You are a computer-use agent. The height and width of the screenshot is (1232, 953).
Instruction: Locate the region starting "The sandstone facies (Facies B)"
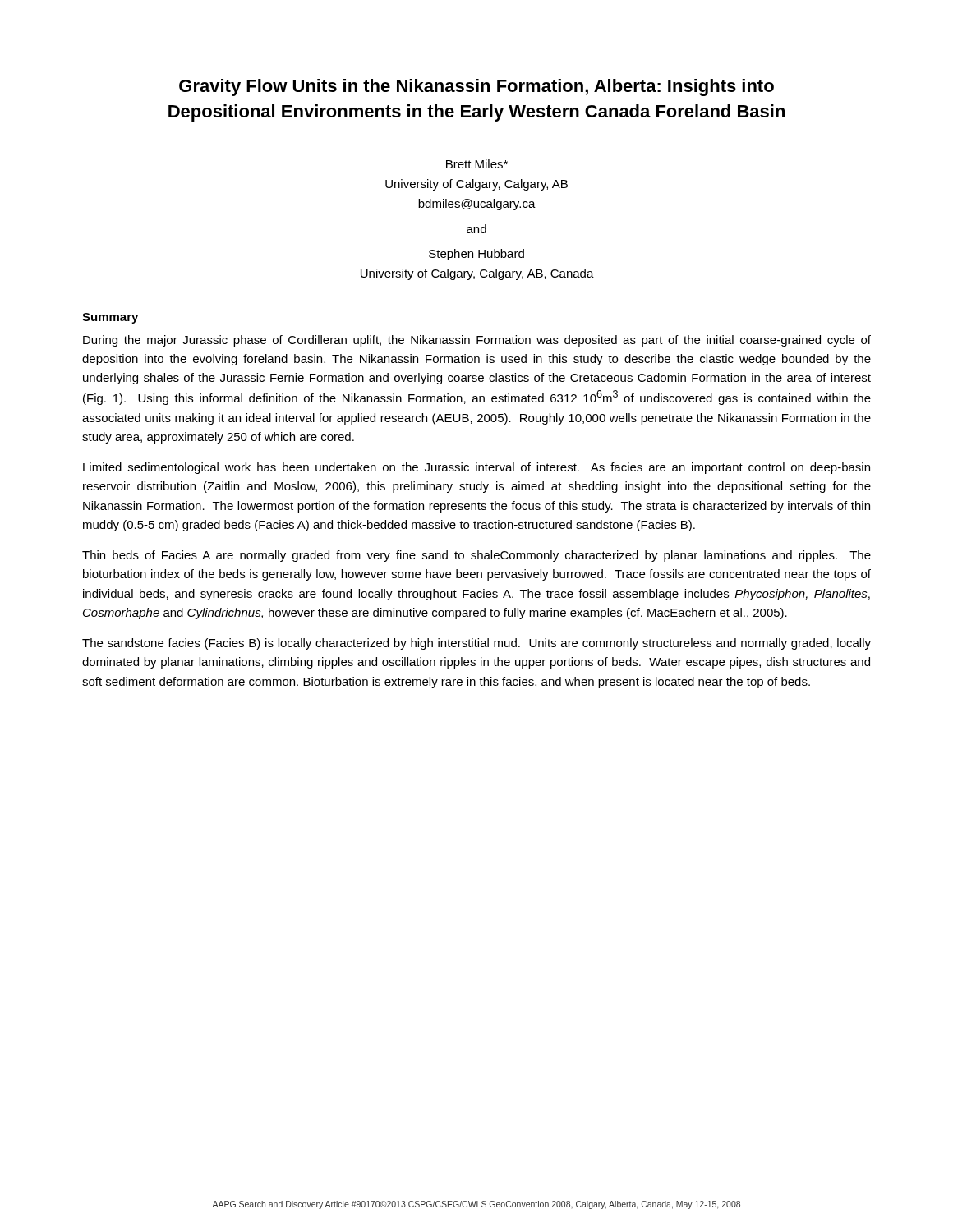pos(476,662)
